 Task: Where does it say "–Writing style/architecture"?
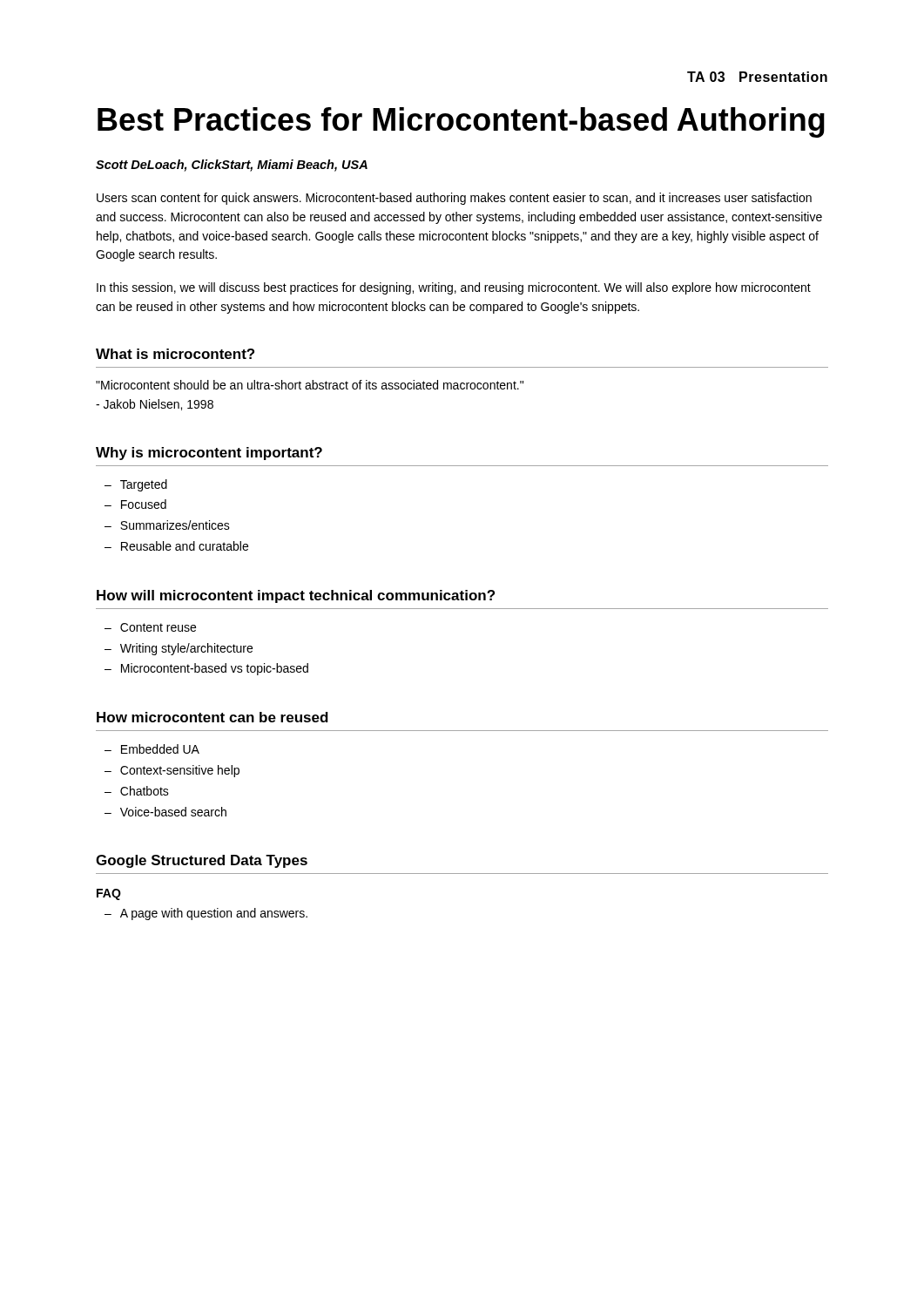tap(179, 649)
